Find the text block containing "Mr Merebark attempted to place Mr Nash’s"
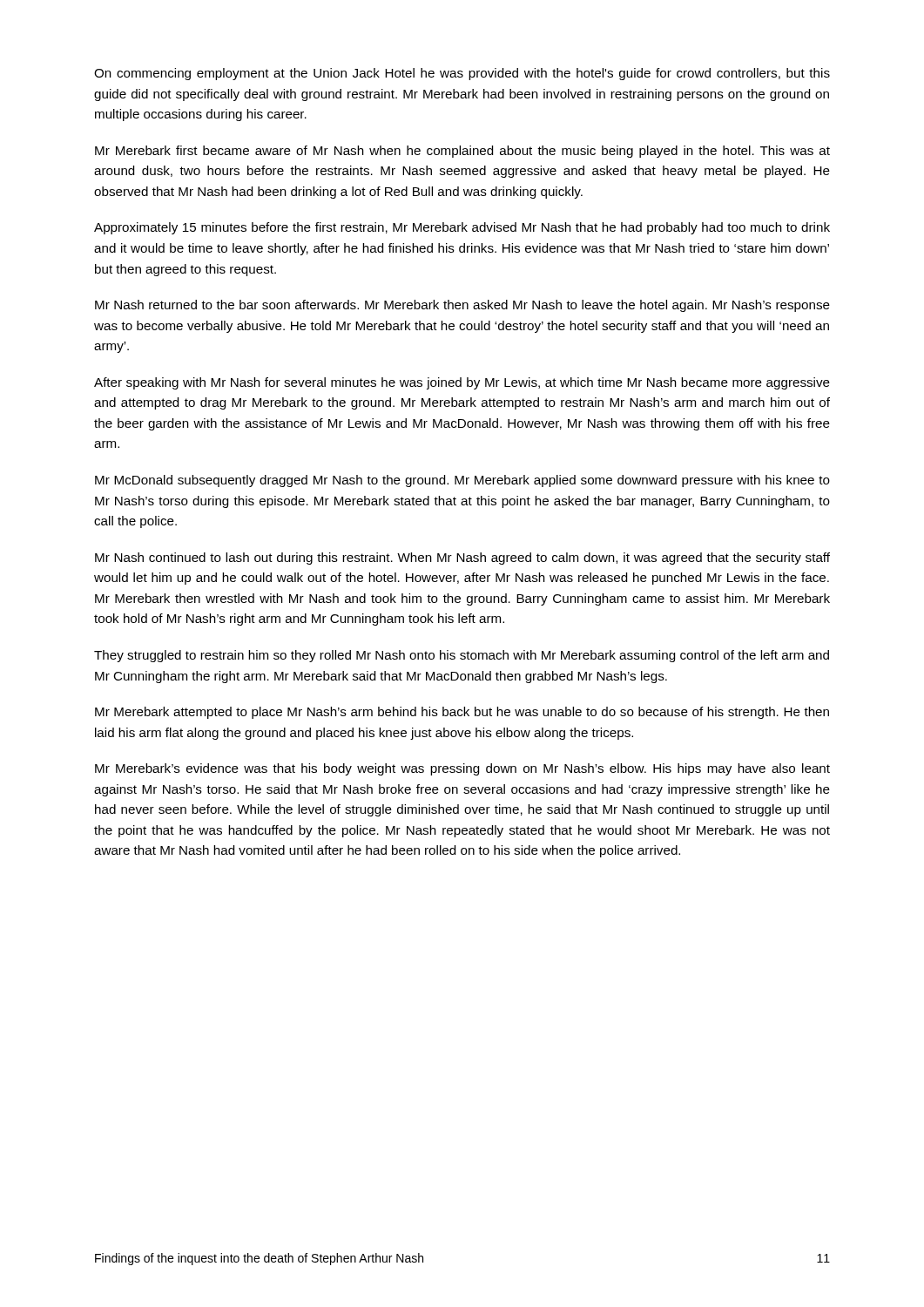 (x=462, y=722)
